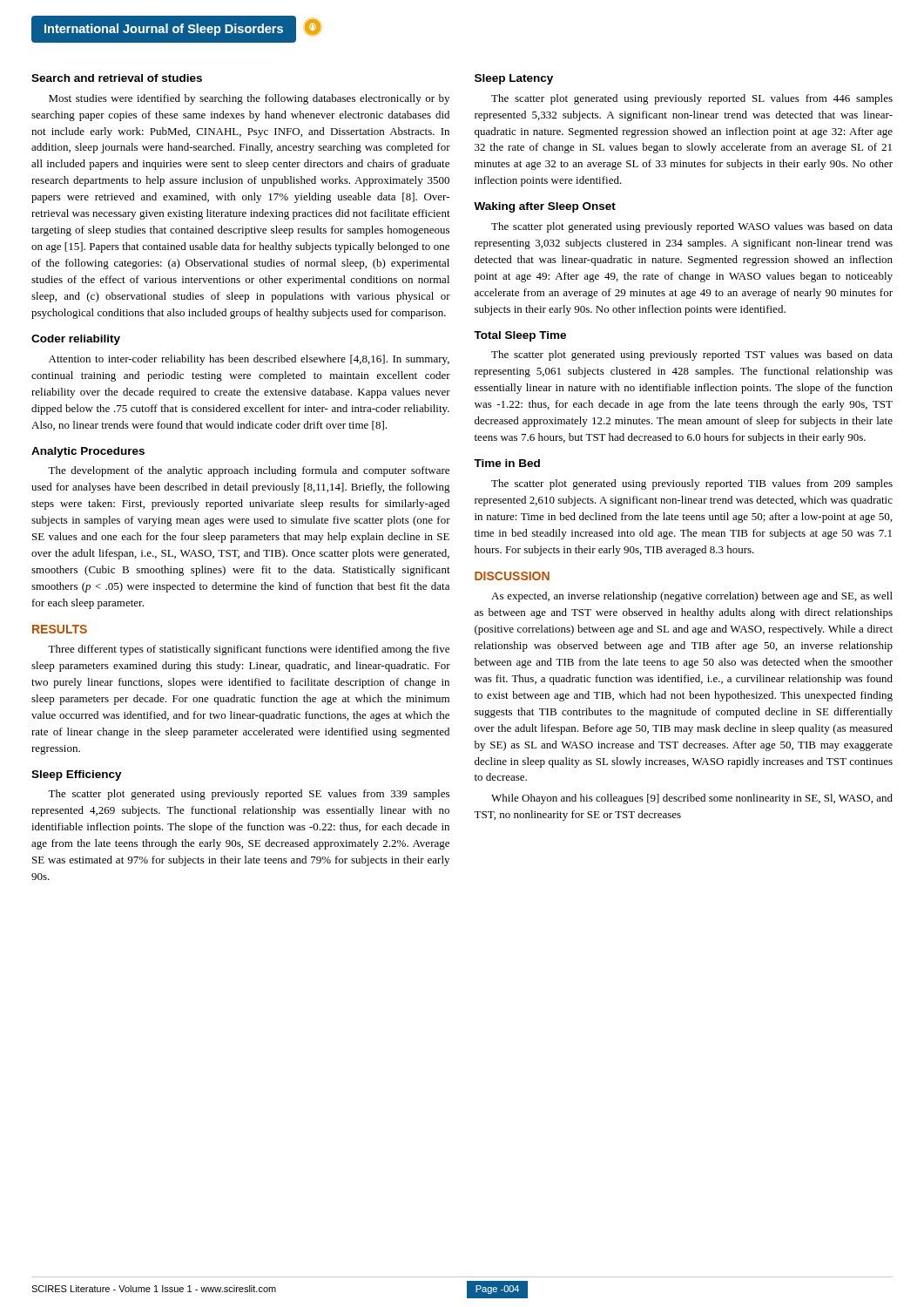Click on the text block containing "Attention to inter-coder reliability has"
Viewport: 924px width, 1307px height.
click(x=241, y=392)
